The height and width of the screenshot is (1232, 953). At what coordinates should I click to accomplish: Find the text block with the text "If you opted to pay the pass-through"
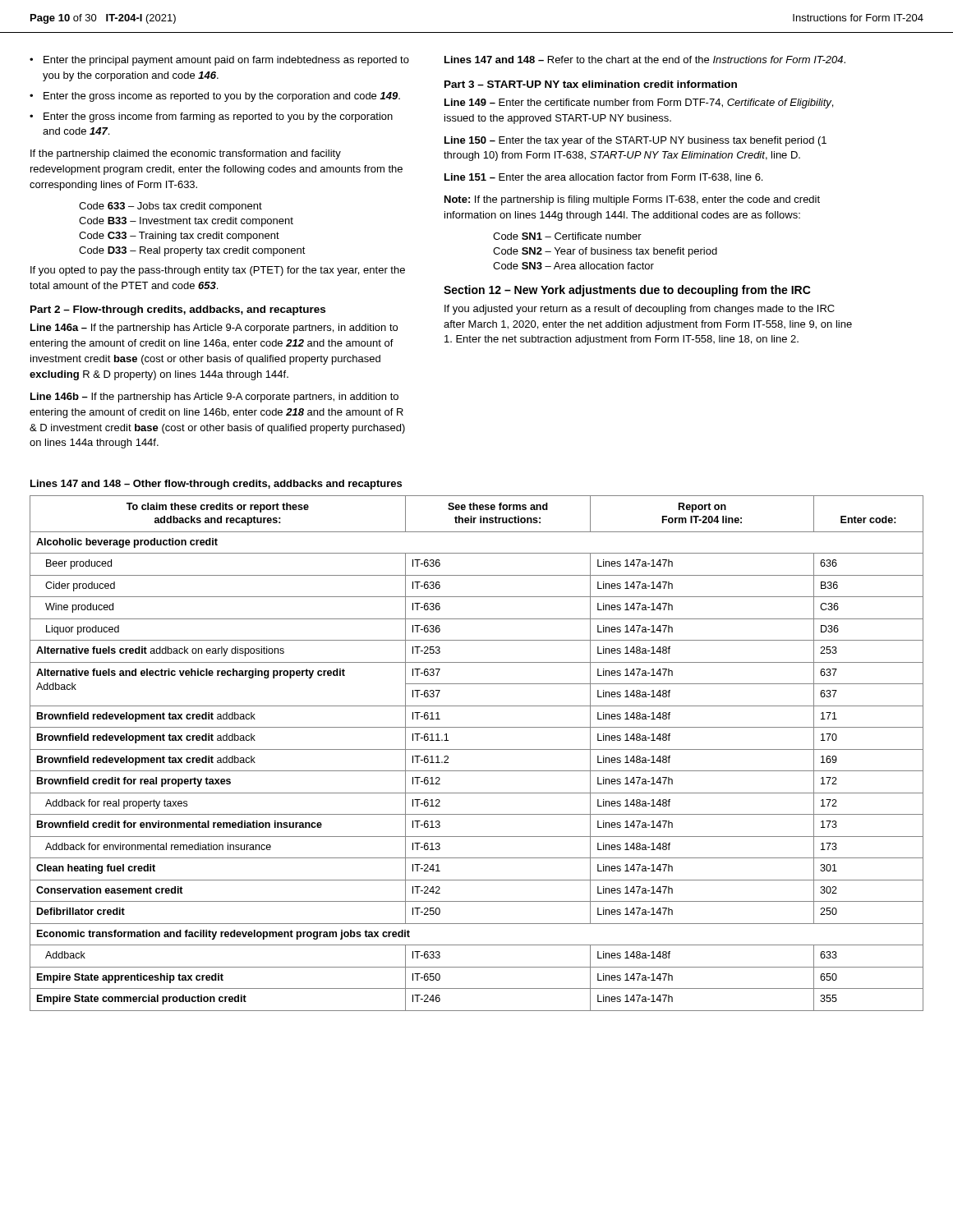click(x=217, y=277)
